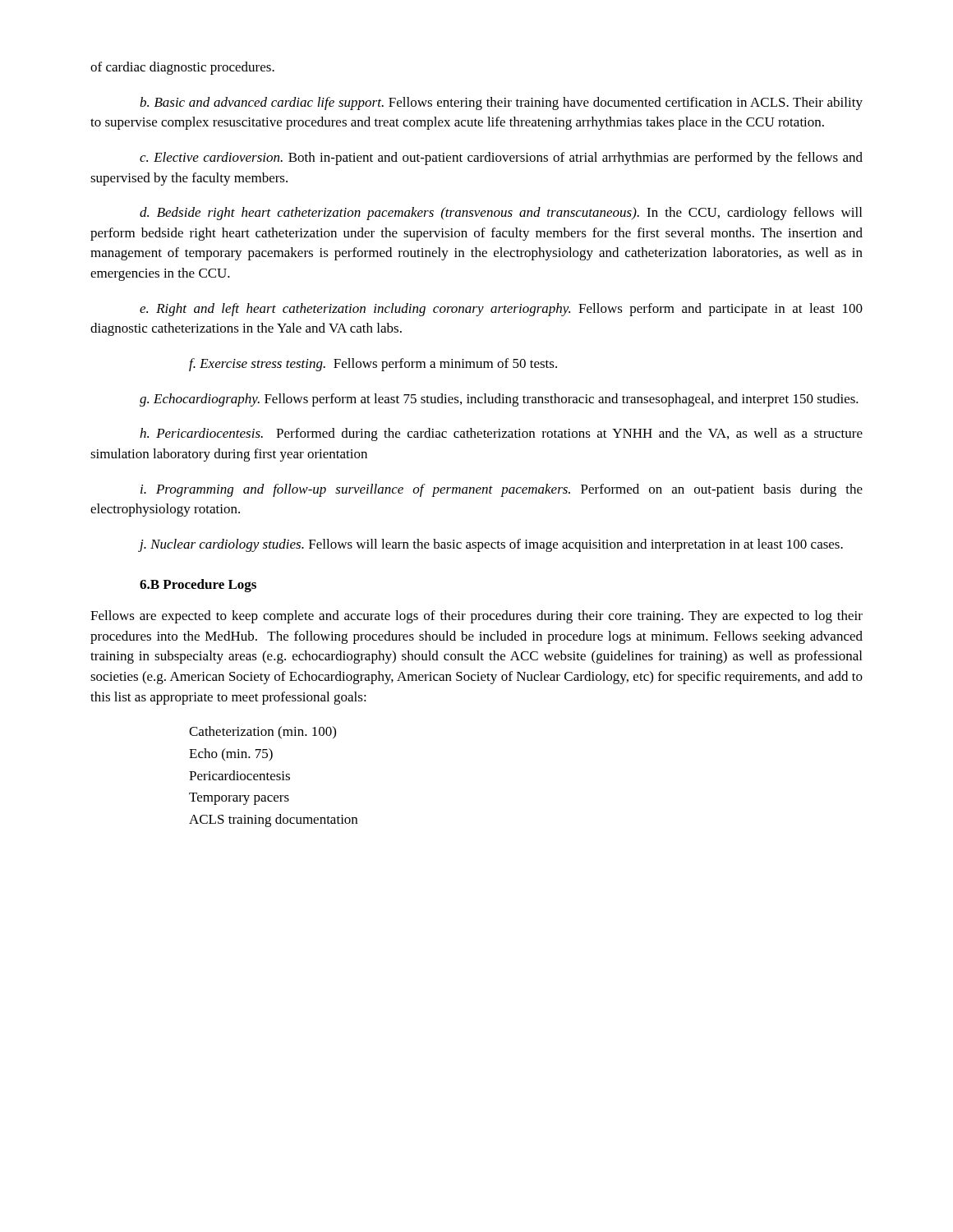Click where it says "Catheterization (min. 100)"
Image resolution: width=953 pixels, height=1232 pixels.
[263, 732]
